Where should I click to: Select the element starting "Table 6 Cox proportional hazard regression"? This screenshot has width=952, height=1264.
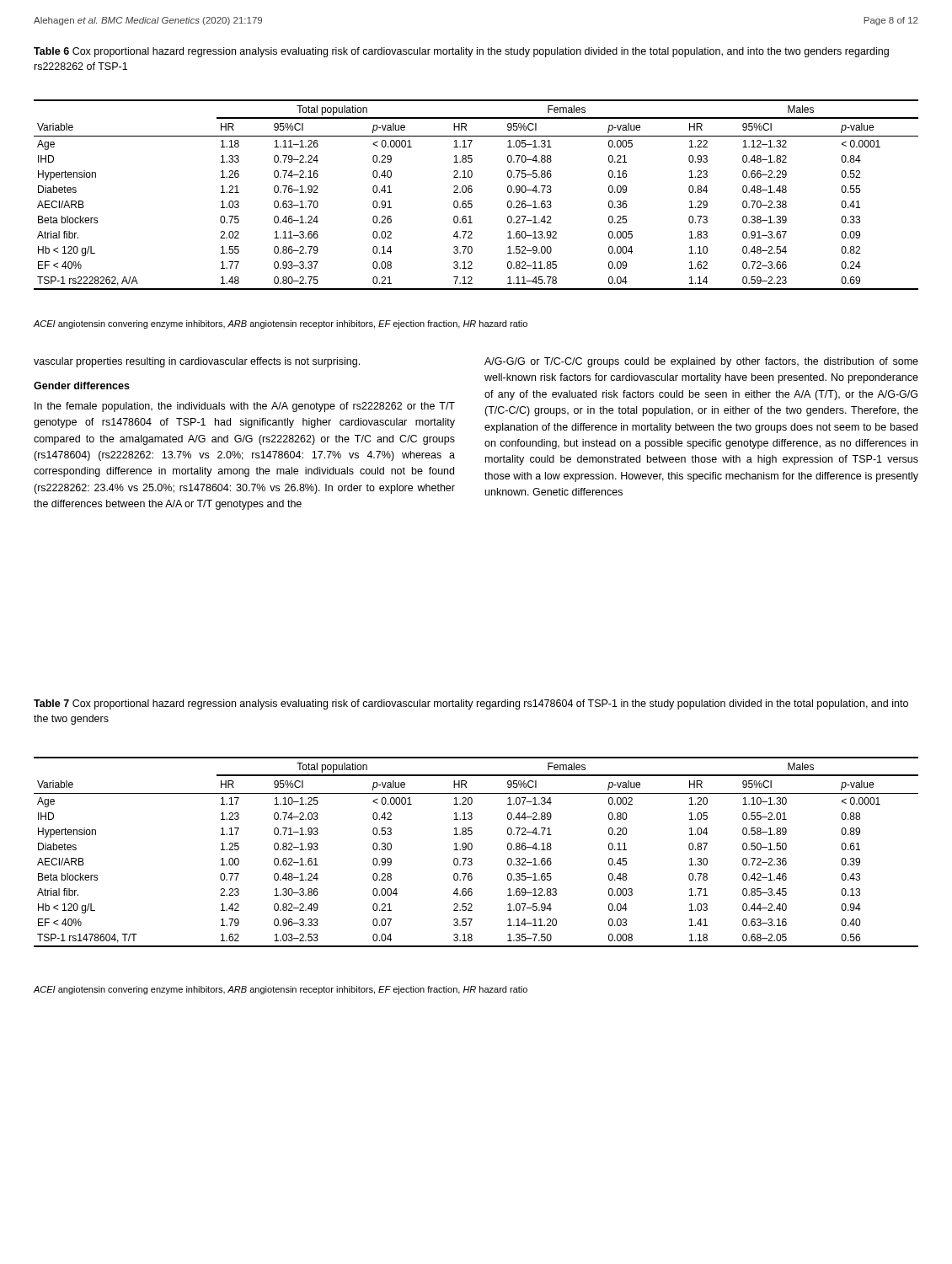tap(462, 59)
